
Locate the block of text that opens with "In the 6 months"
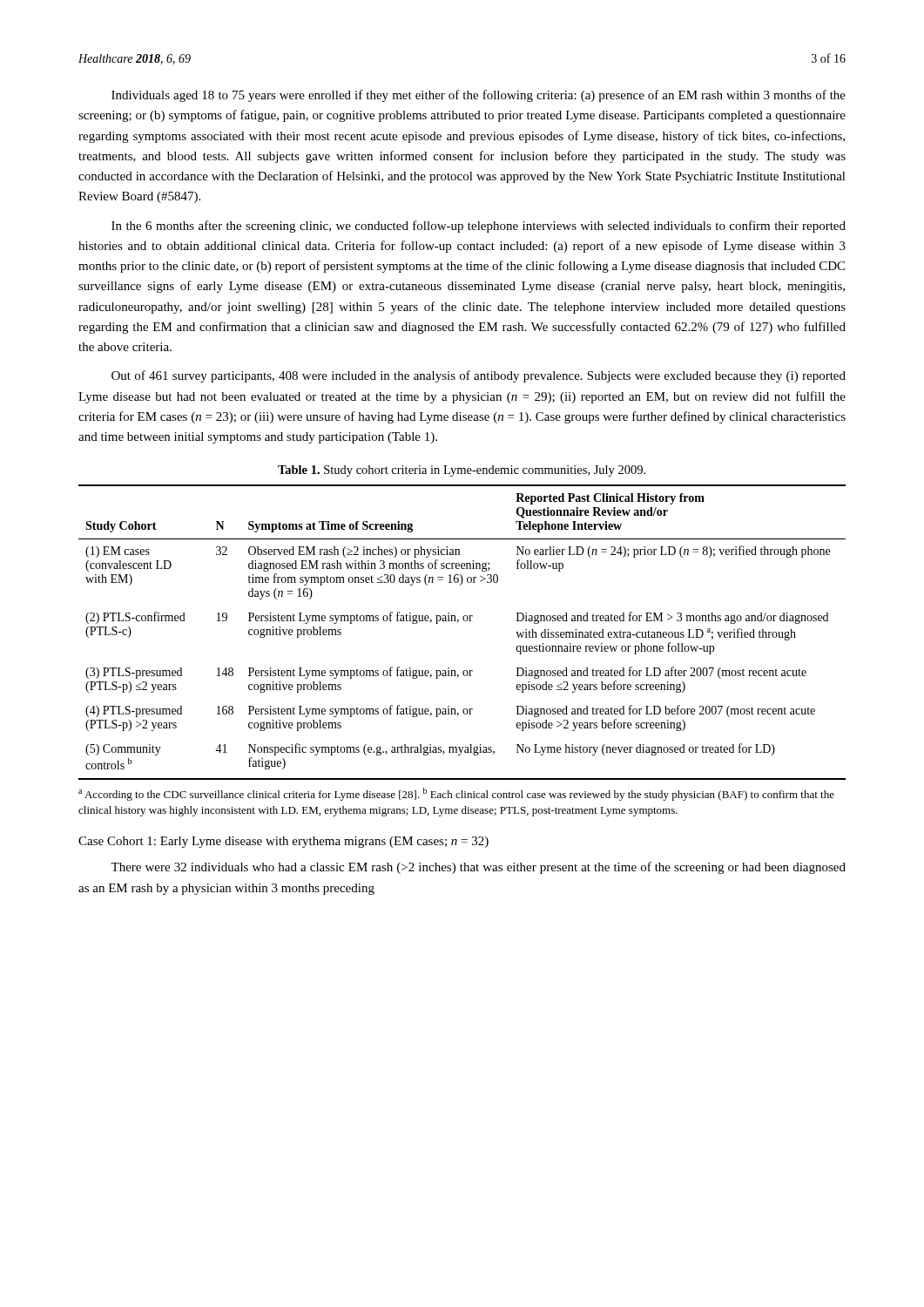(462, 286)
